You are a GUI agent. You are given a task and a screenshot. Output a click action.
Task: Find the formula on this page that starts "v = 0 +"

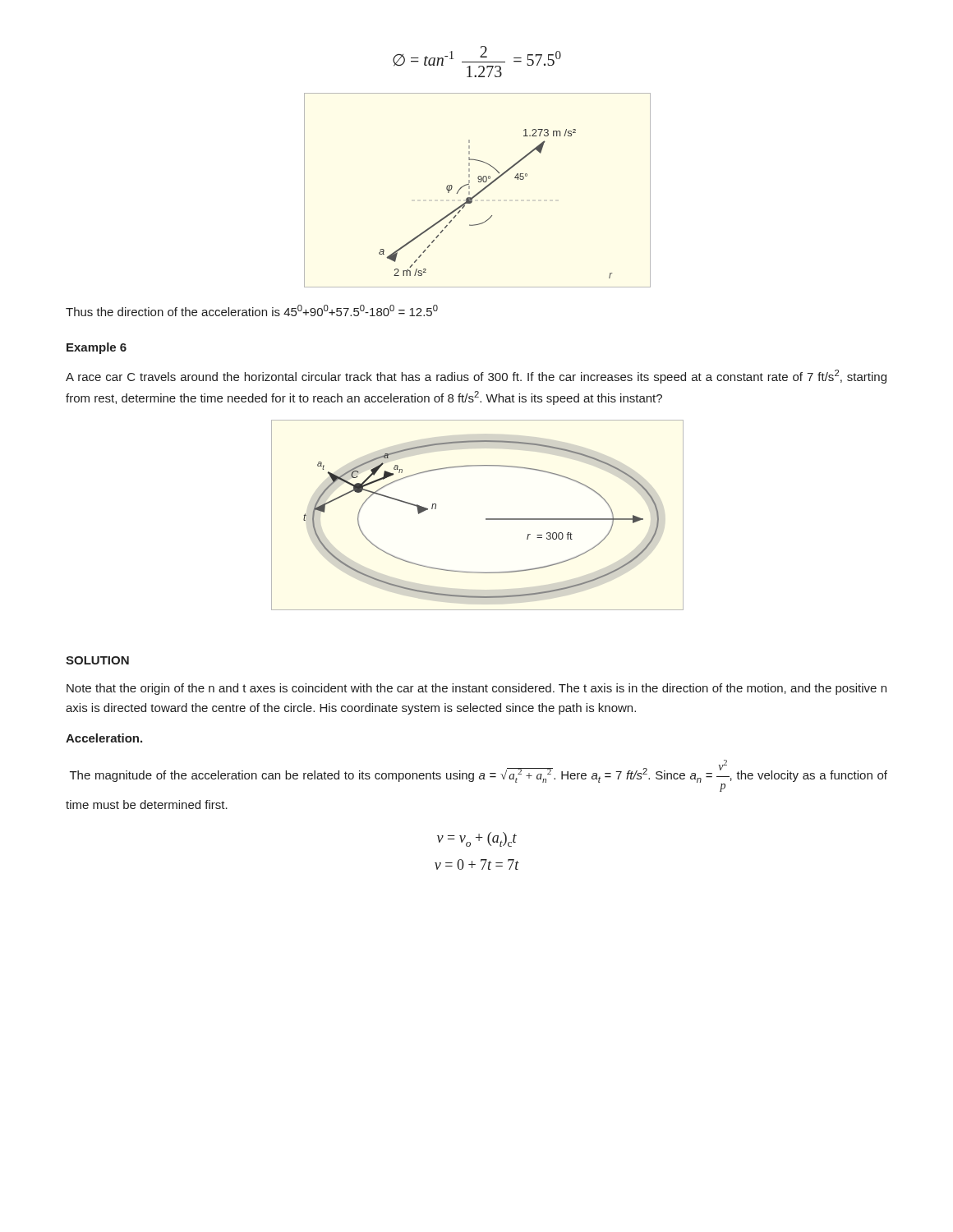476,865
